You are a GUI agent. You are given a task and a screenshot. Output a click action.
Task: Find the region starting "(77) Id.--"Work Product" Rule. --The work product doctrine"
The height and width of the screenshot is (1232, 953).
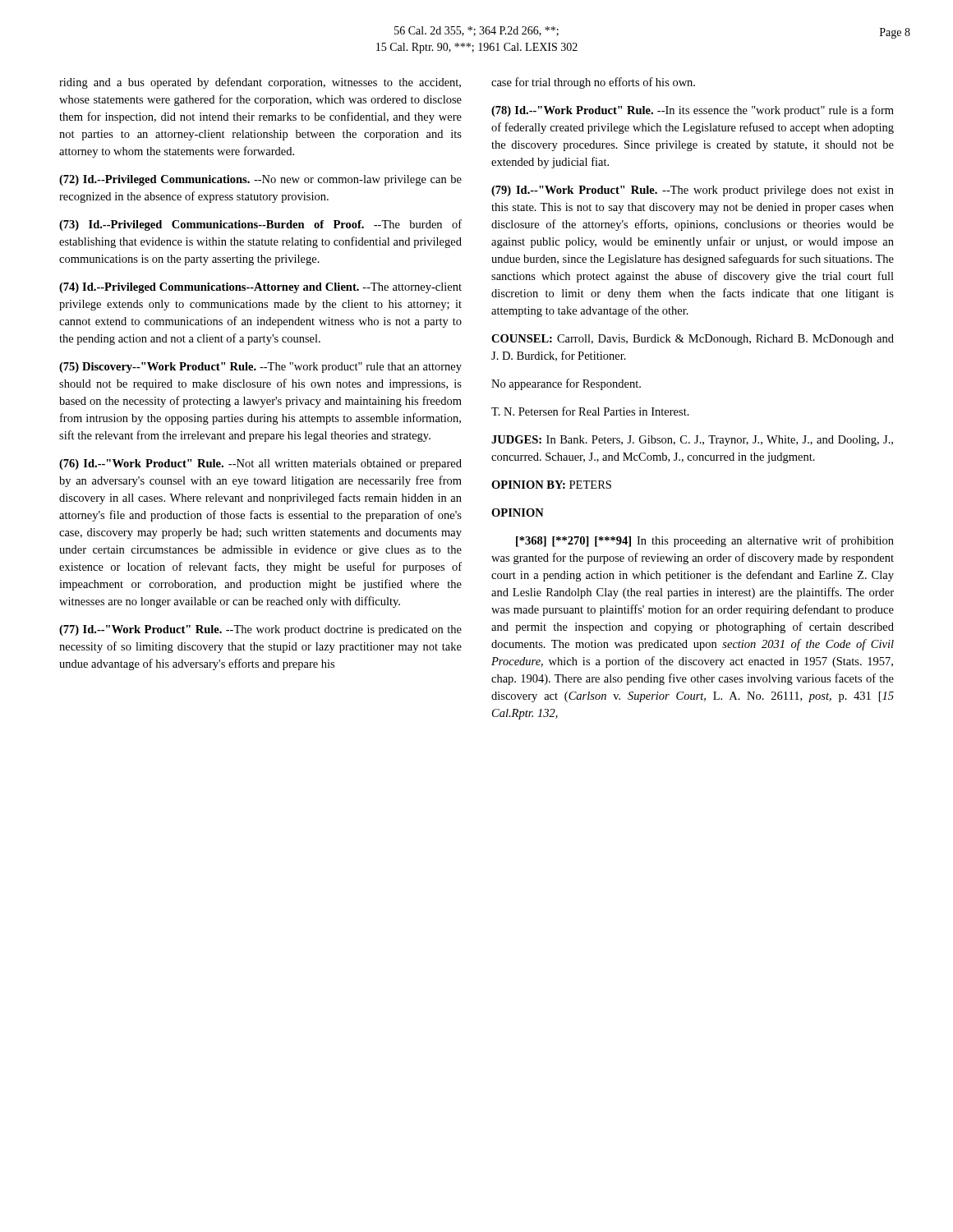click(260, 647)
